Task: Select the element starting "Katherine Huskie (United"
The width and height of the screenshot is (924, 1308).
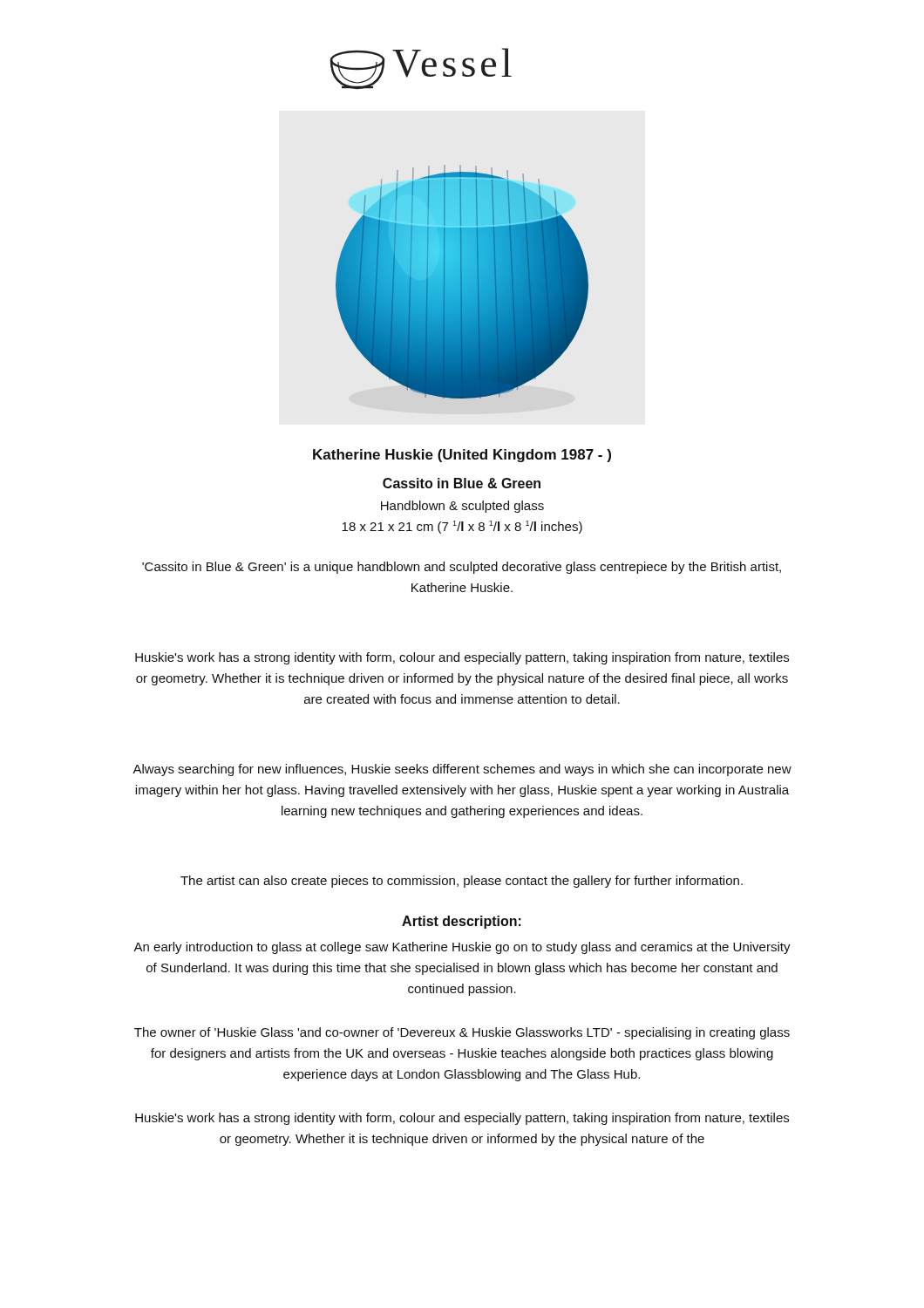Action: [x=462, y=455]
